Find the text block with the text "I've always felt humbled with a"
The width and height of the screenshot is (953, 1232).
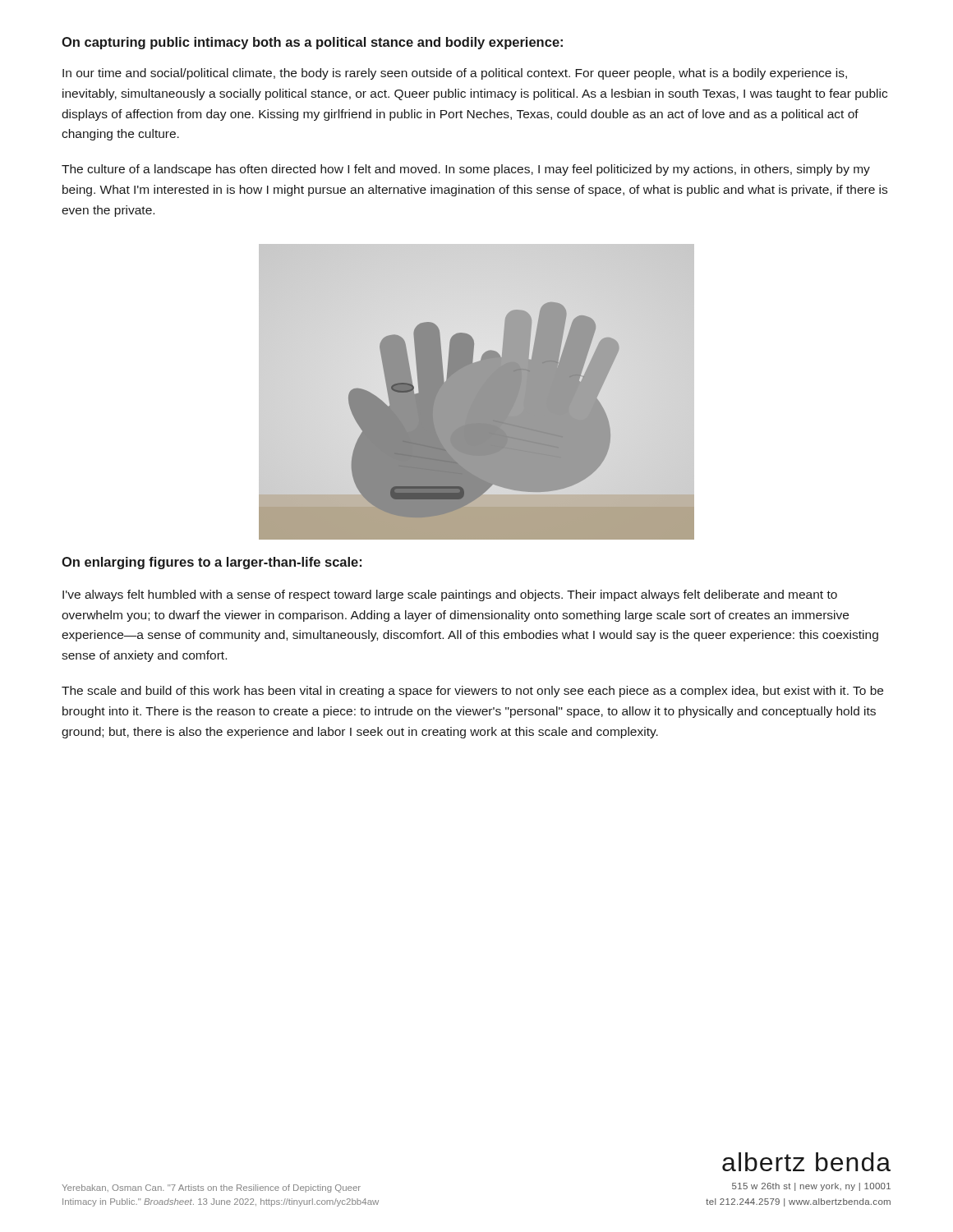(x=470, y=625)
